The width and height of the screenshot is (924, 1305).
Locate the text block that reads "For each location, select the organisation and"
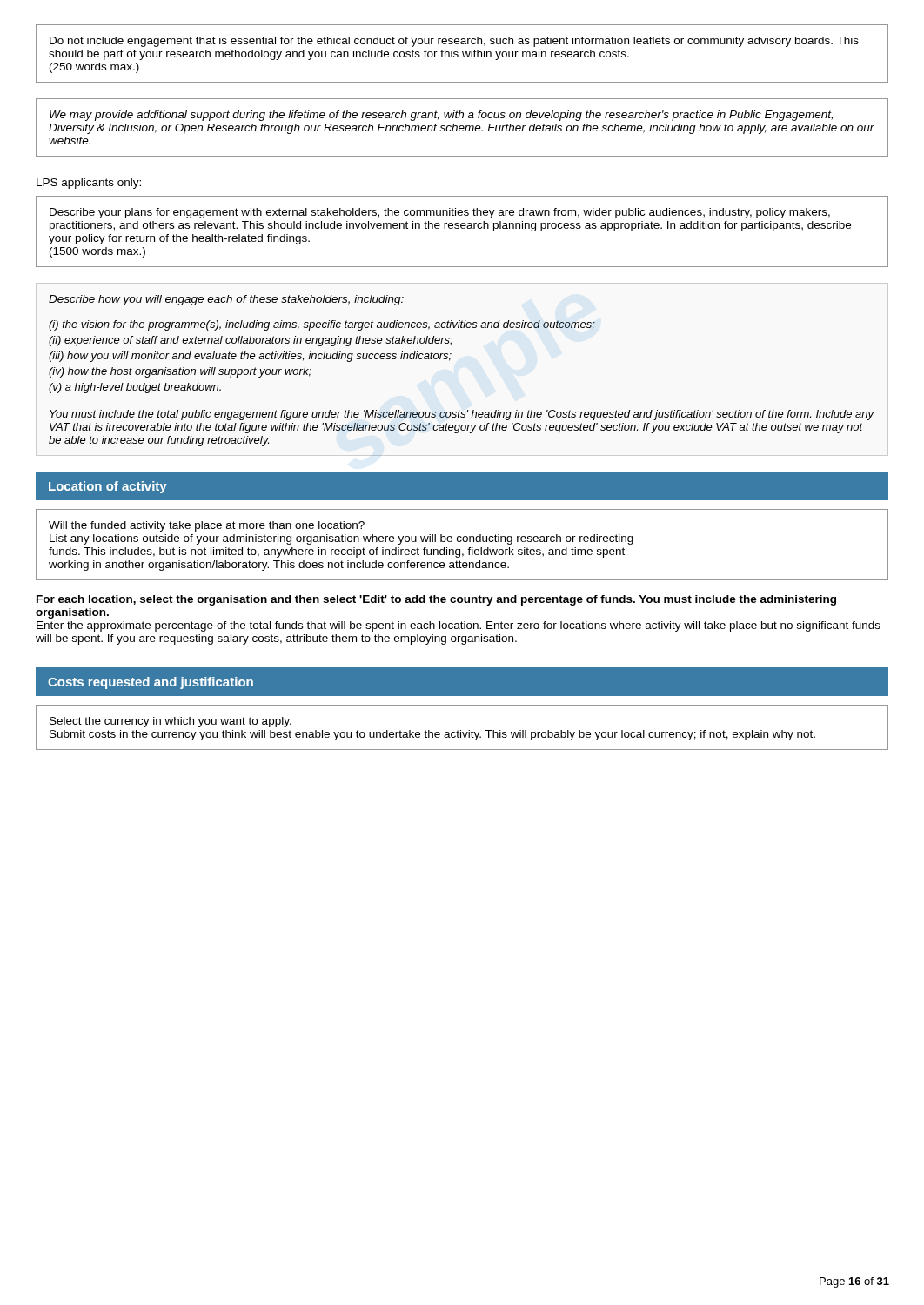462,618
